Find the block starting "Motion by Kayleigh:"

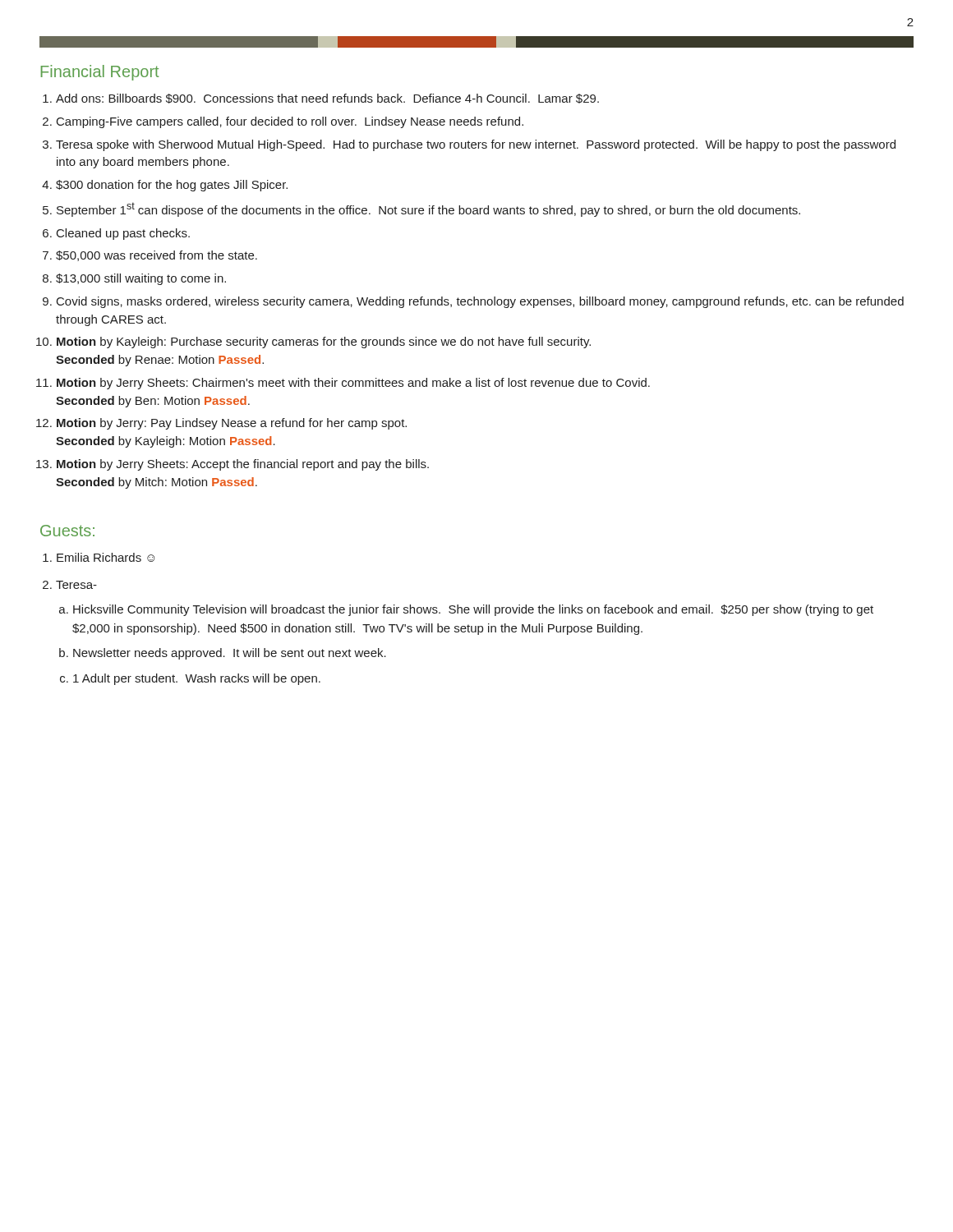324,350
